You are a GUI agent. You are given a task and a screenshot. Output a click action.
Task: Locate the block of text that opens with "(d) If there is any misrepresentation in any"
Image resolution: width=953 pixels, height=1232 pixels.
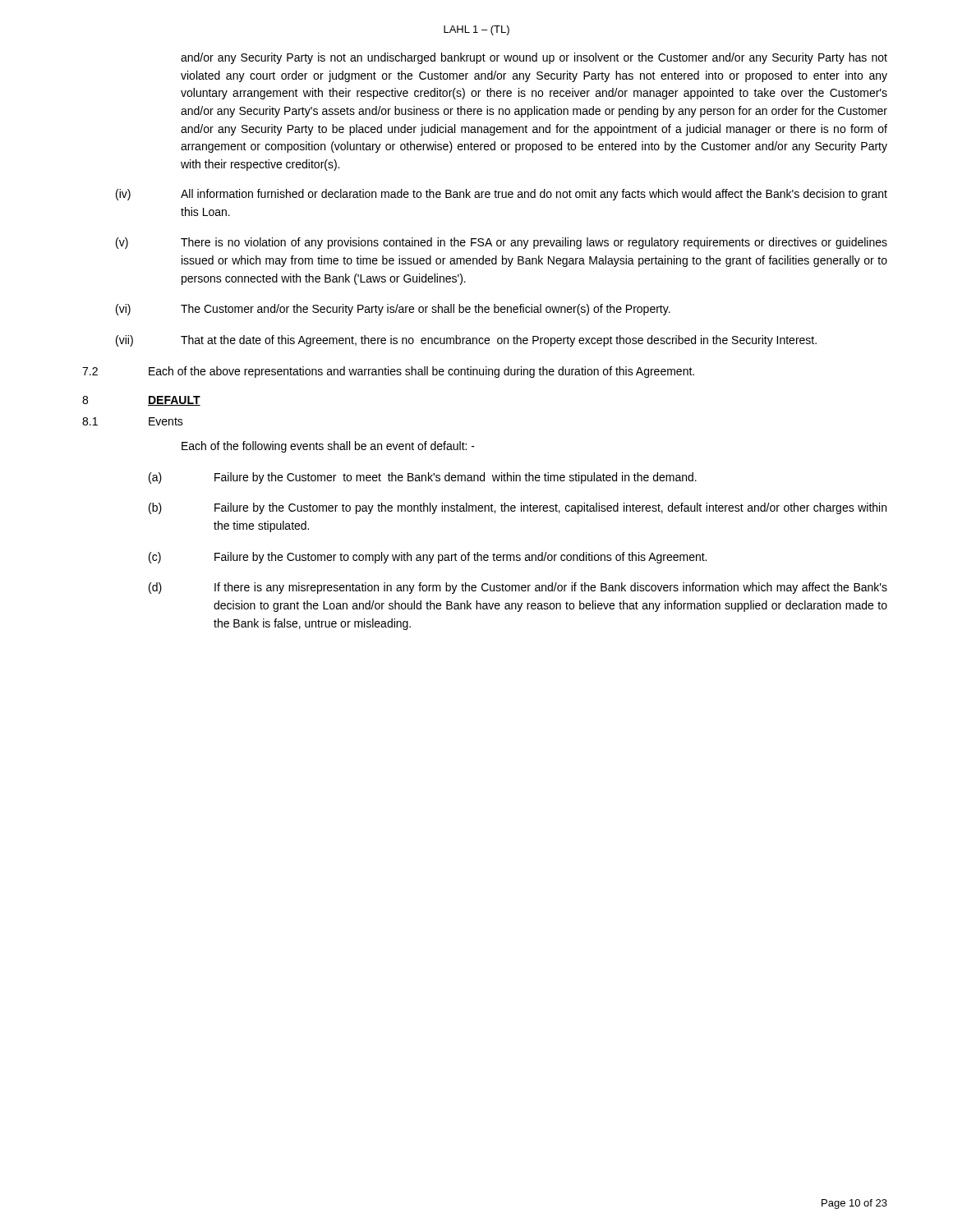(x=518, y=606)
